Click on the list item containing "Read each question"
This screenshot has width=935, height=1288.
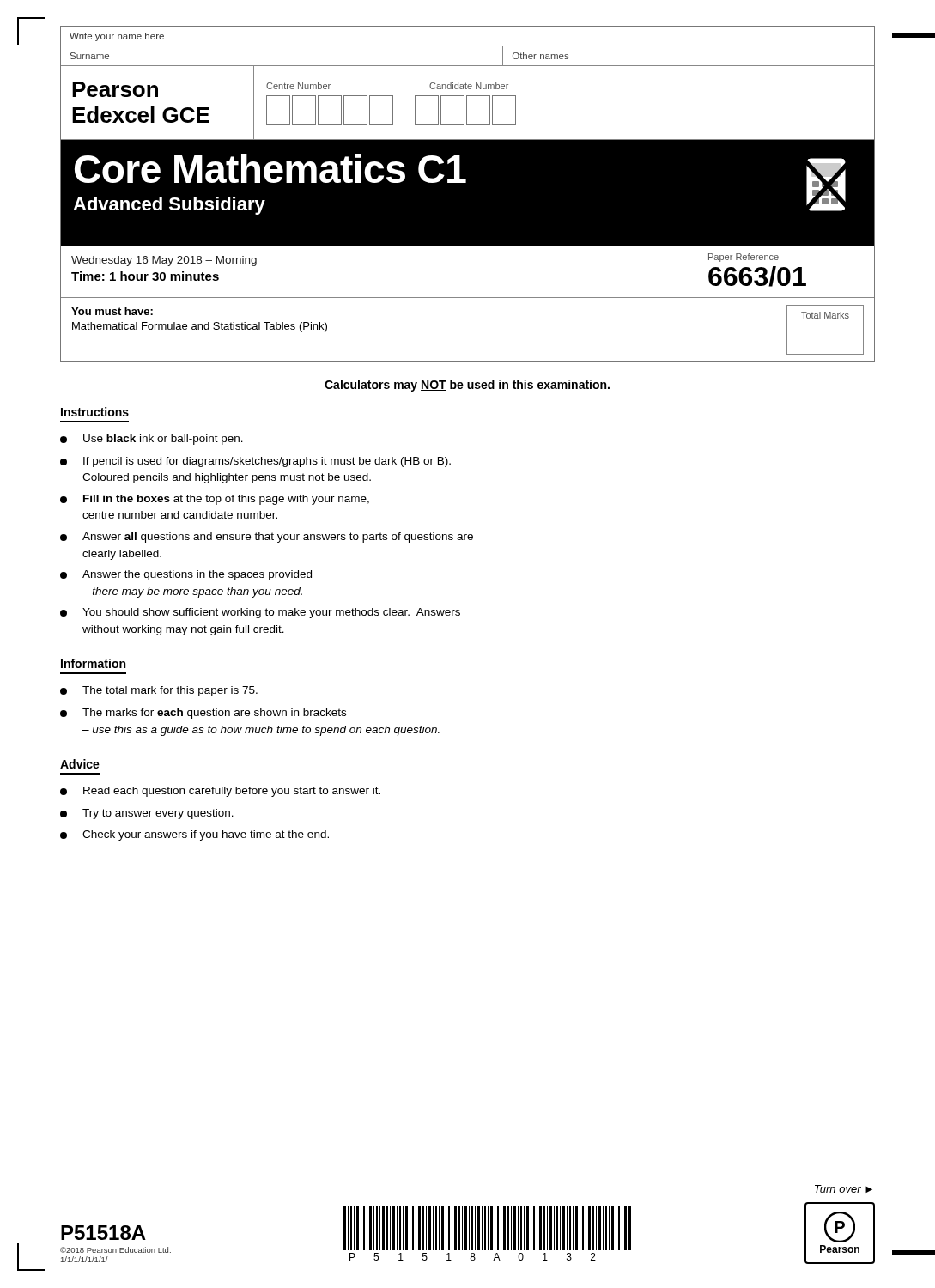(220, 792)
